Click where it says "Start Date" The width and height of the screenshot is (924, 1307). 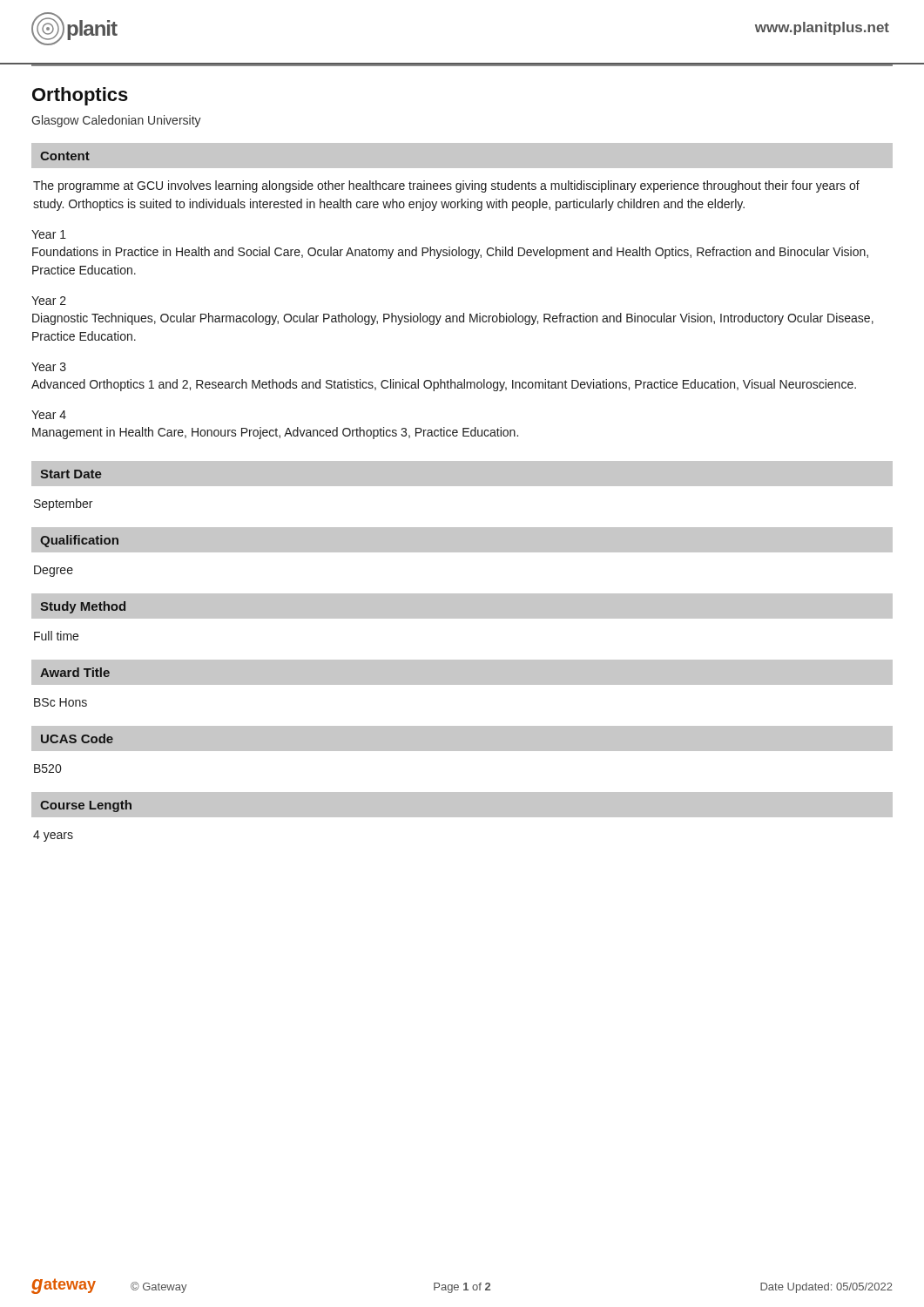point(71,474)
